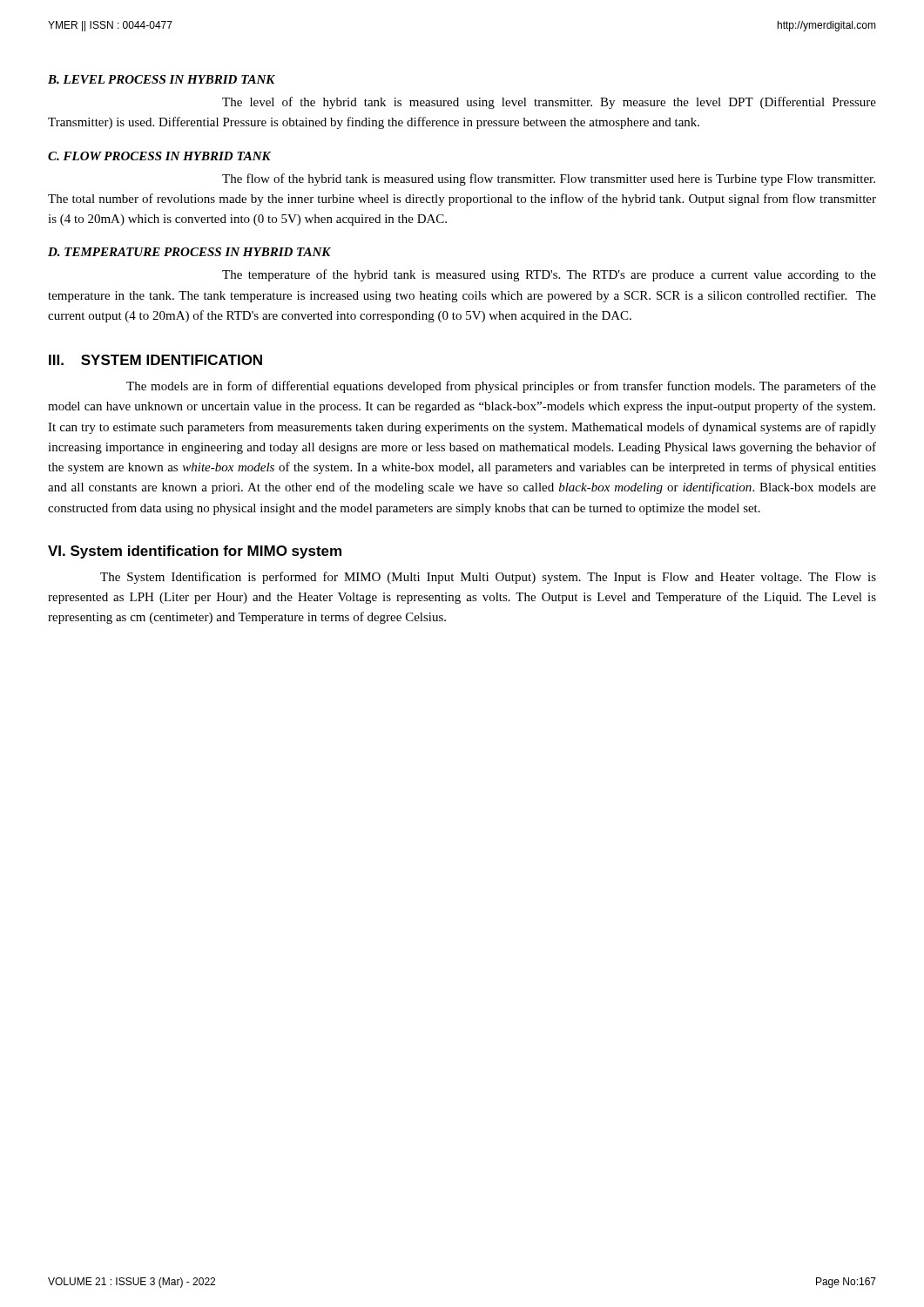
Task: Locate the text block that reads "The level of the hybrid tank is measured"
Action: pos(462,112)
